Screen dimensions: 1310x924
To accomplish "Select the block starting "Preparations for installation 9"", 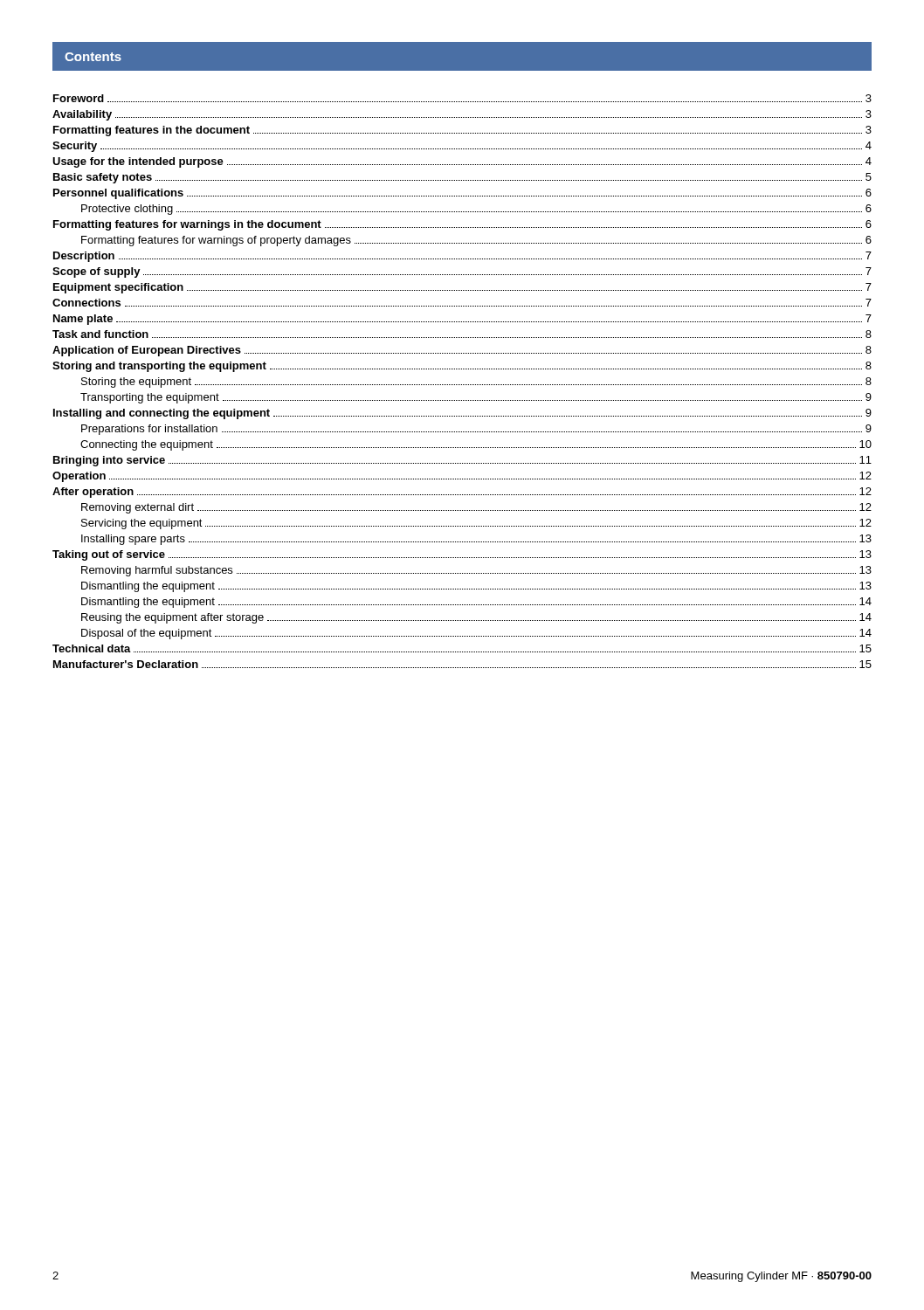I will [462, 428].
